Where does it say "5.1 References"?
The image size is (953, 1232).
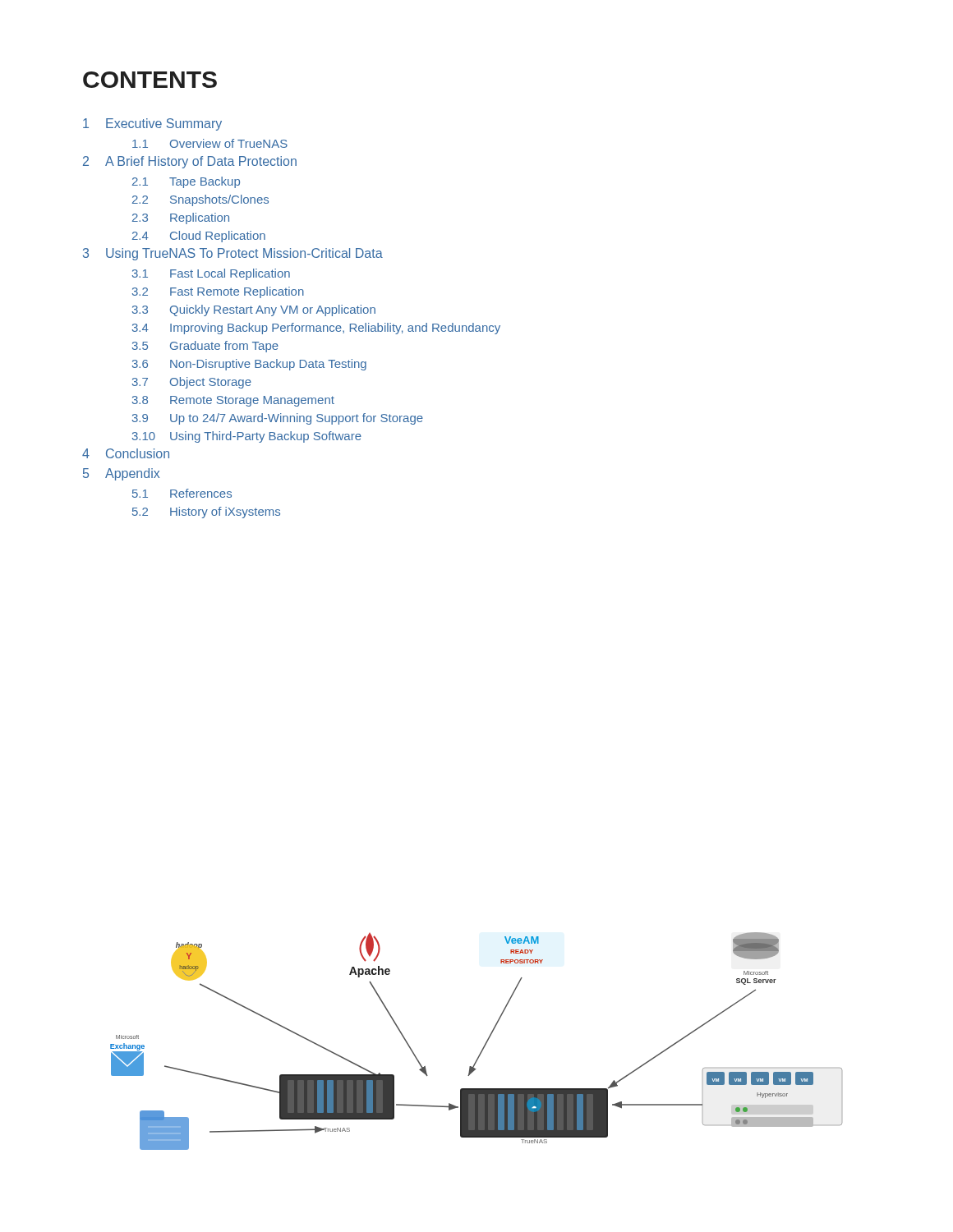tap(182, 493)
